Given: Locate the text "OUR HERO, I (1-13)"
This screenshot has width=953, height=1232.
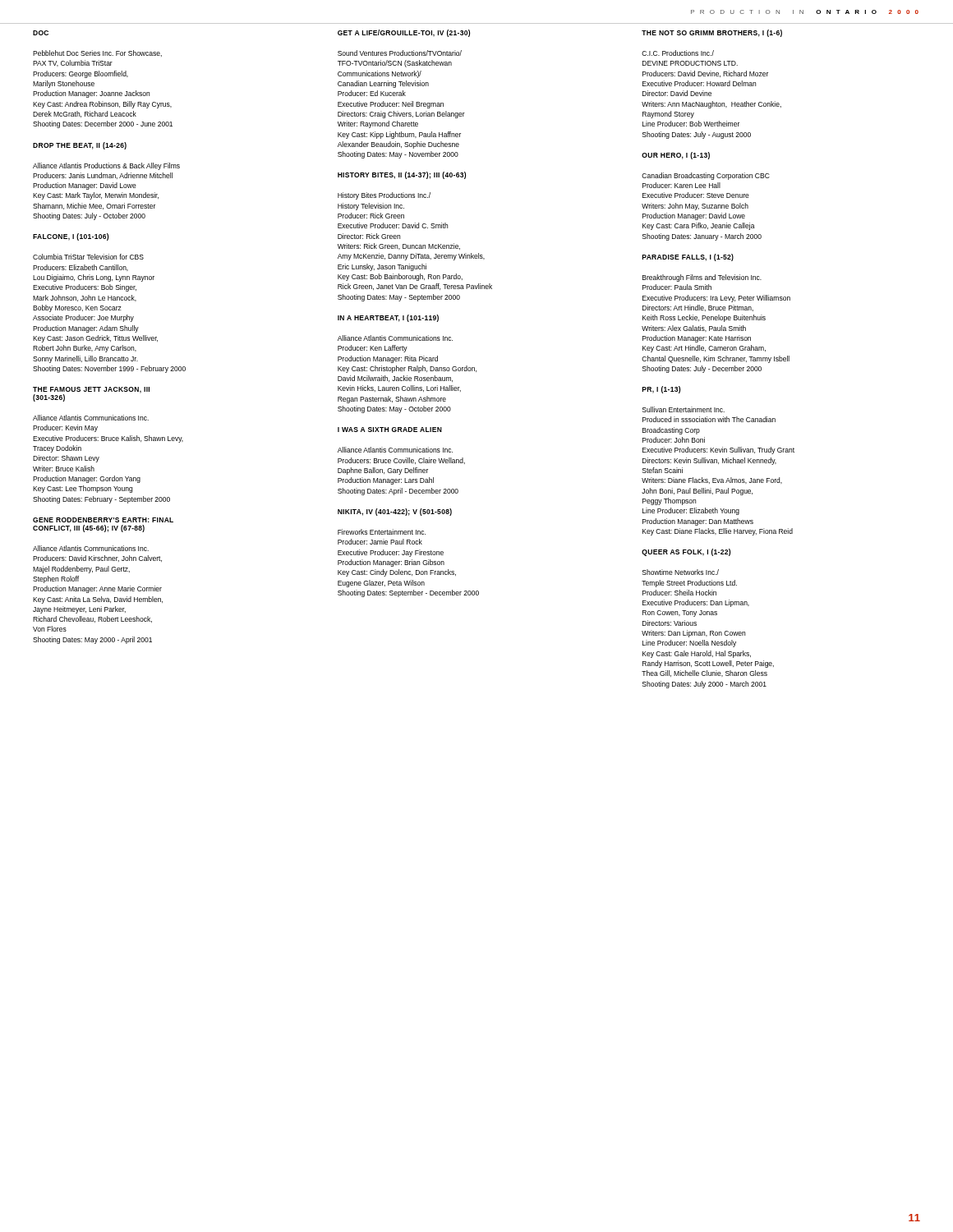Looking at the screenshot, I should pyautogui.click(x=676, y=156).
